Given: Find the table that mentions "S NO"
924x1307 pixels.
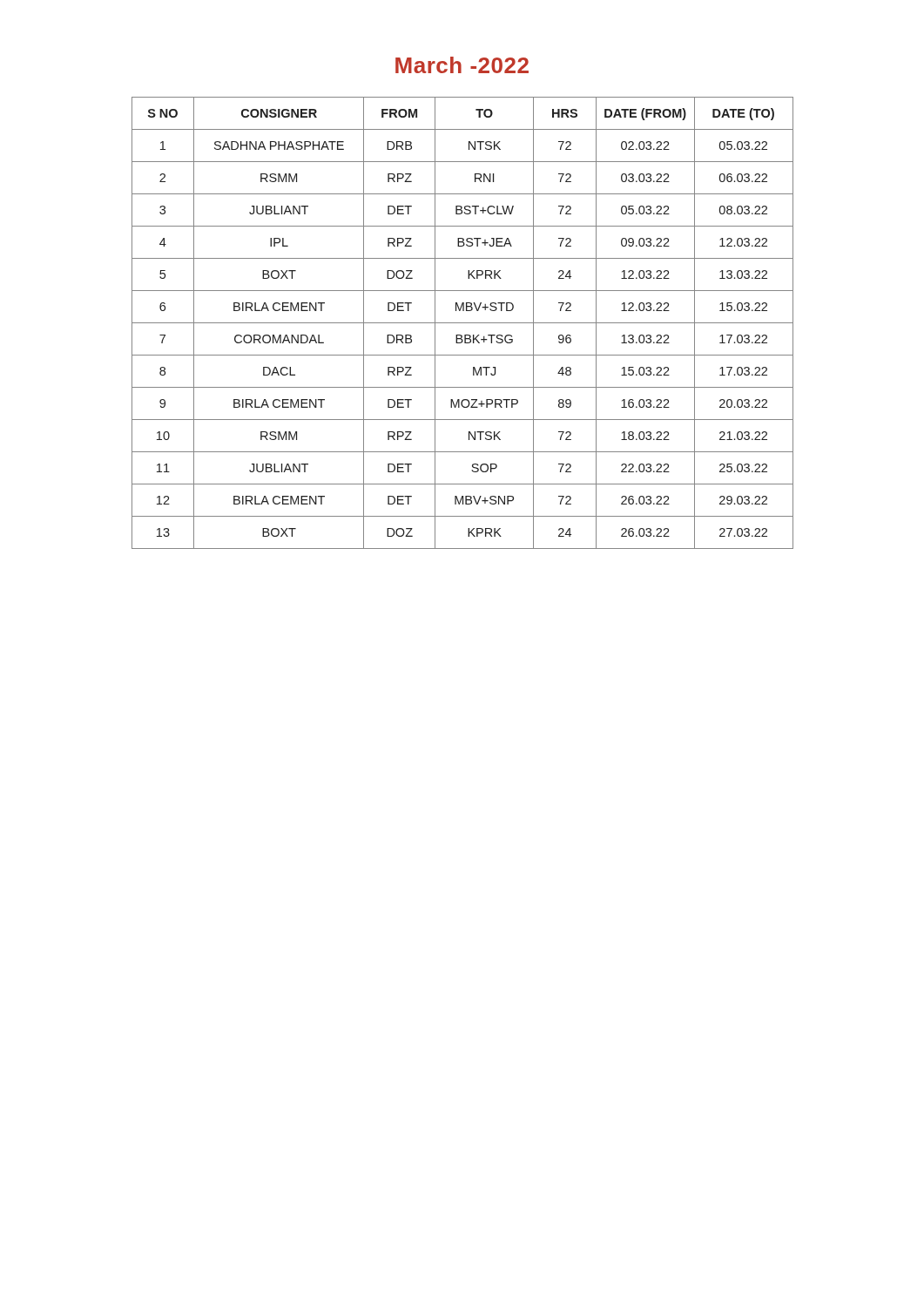Looking at the screenshot, I should pos(462,323).
